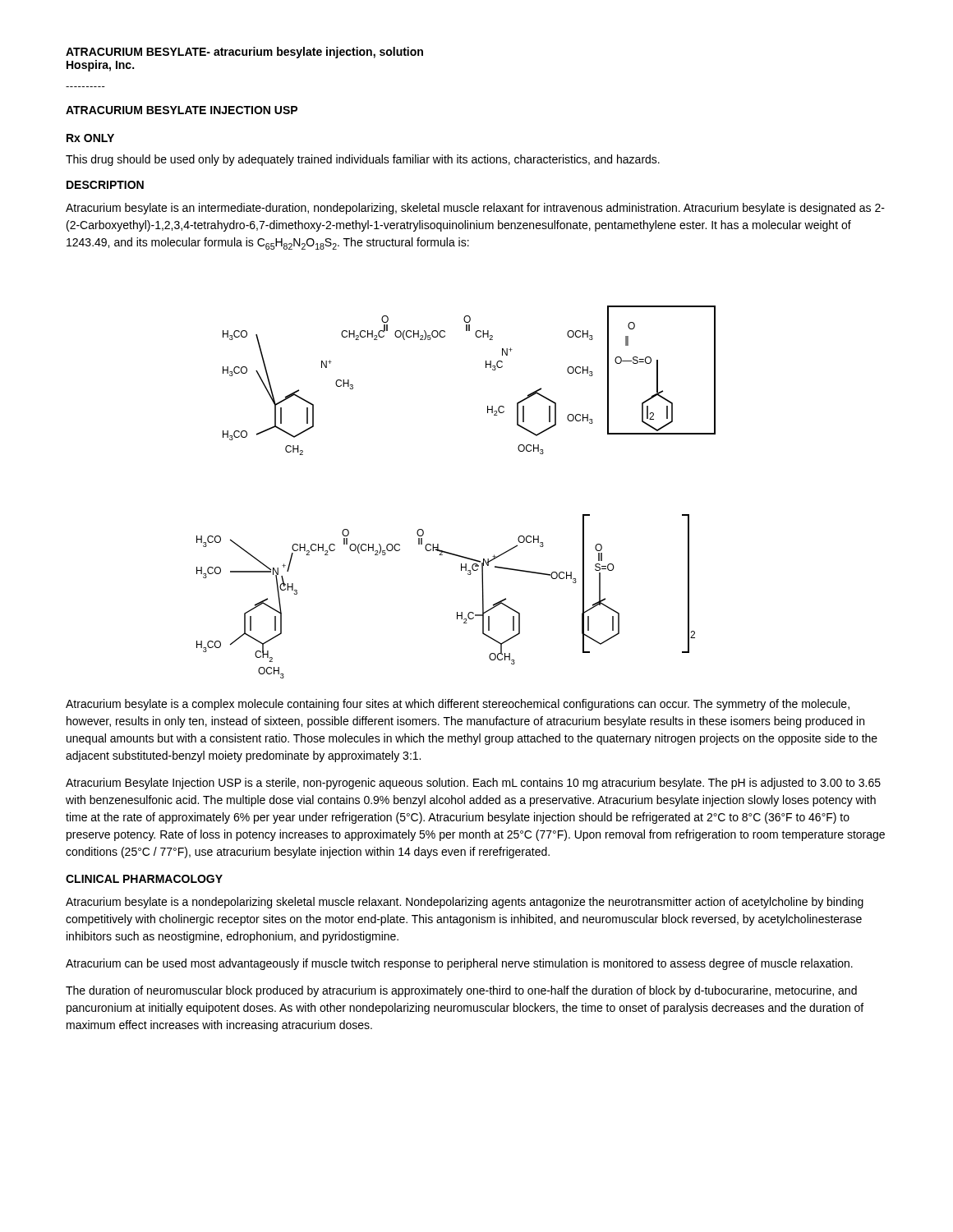Screen dimensions: 1232x953
Task: Locate the section header with the text "Rx ONLY"
Action: click(x=90, y=138)
